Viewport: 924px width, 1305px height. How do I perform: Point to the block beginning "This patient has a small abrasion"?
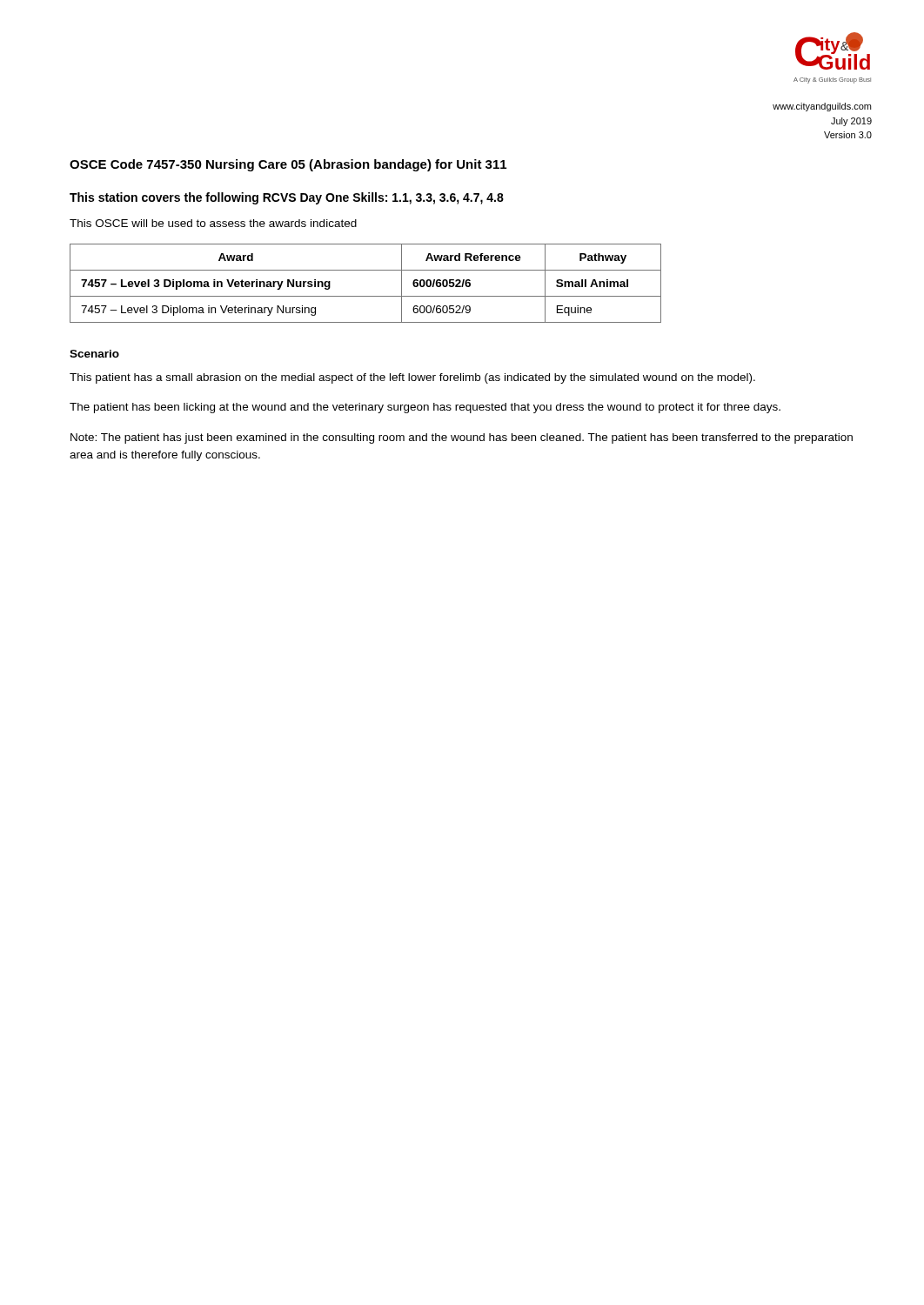coord(413,377)
